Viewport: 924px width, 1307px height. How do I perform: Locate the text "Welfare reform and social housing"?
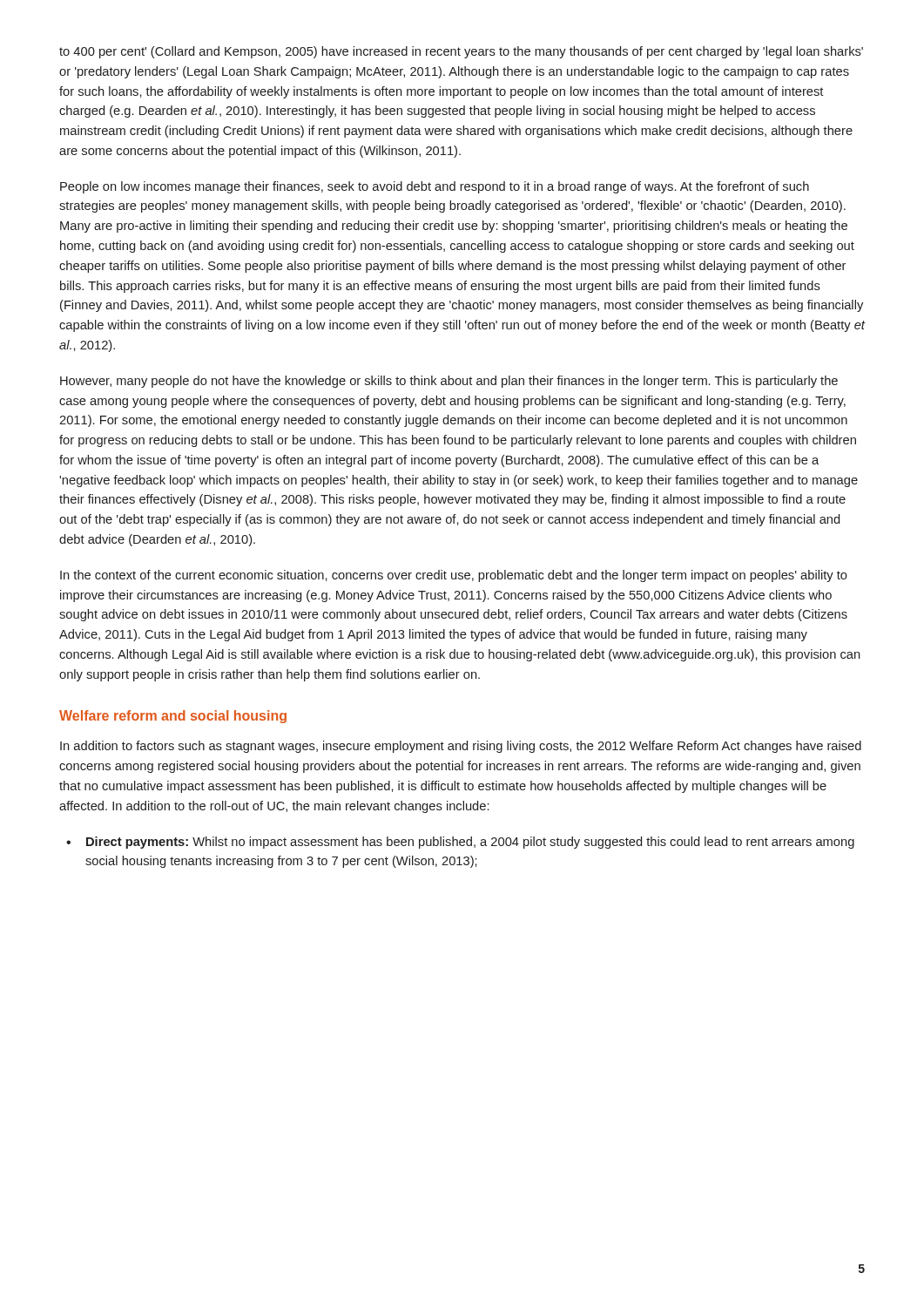[173, 716]
